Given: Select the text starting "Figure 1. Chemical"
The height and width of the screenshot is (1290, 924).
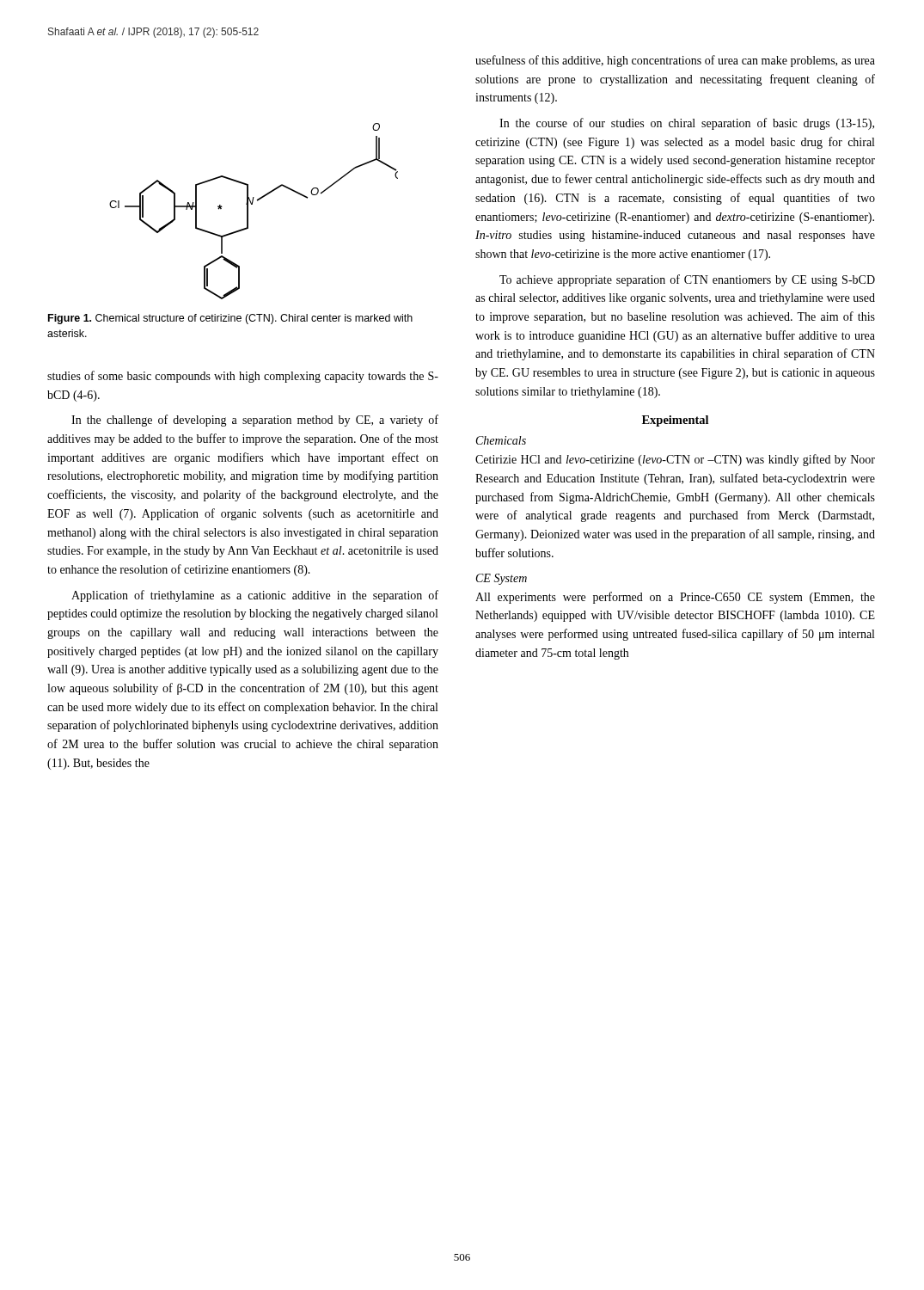Looking at the screenshot, I should 230,326.
